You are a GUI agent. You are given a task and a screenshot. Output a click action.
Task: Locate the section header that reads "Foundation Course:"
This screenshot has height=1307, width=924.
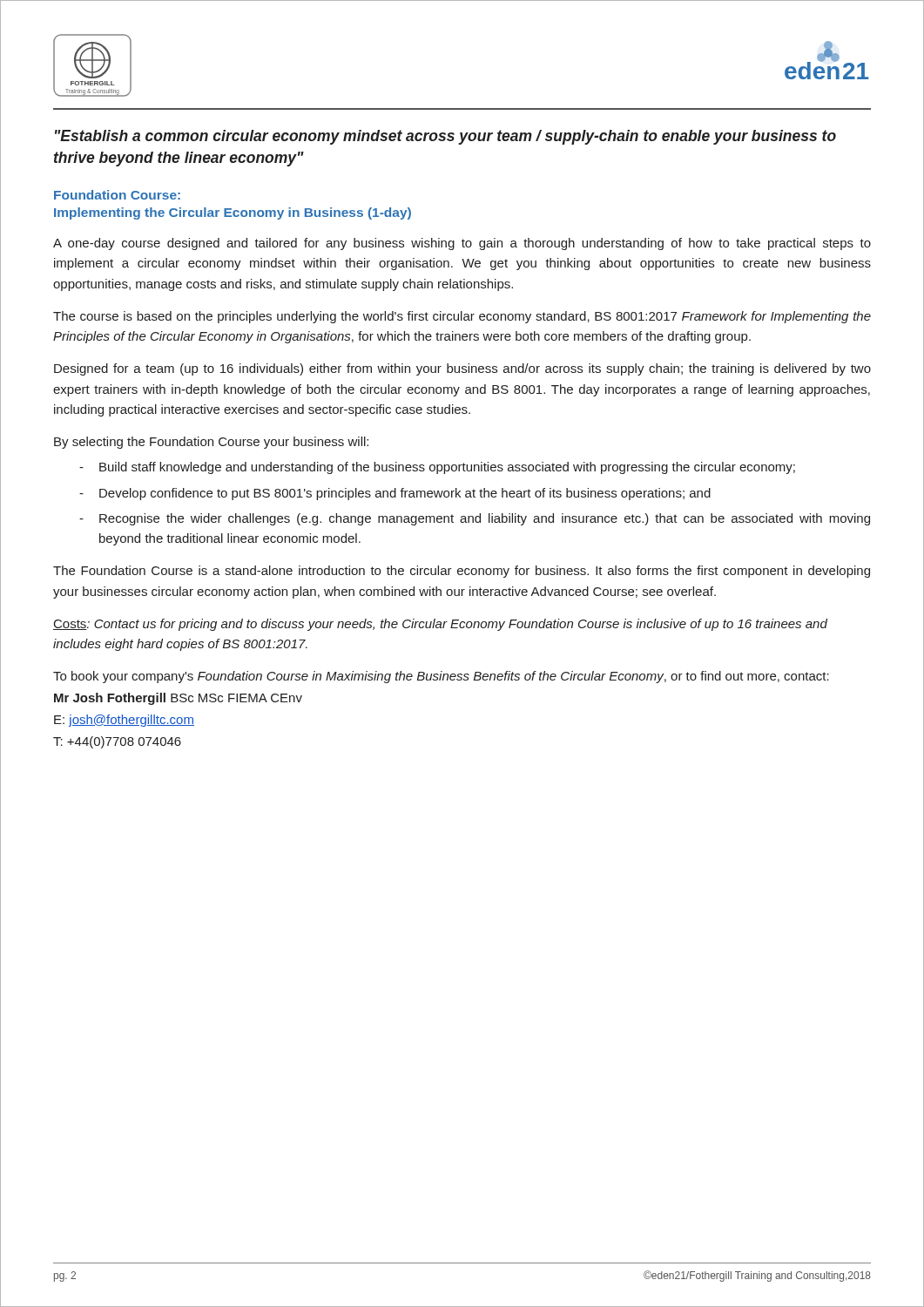point(117,195)
